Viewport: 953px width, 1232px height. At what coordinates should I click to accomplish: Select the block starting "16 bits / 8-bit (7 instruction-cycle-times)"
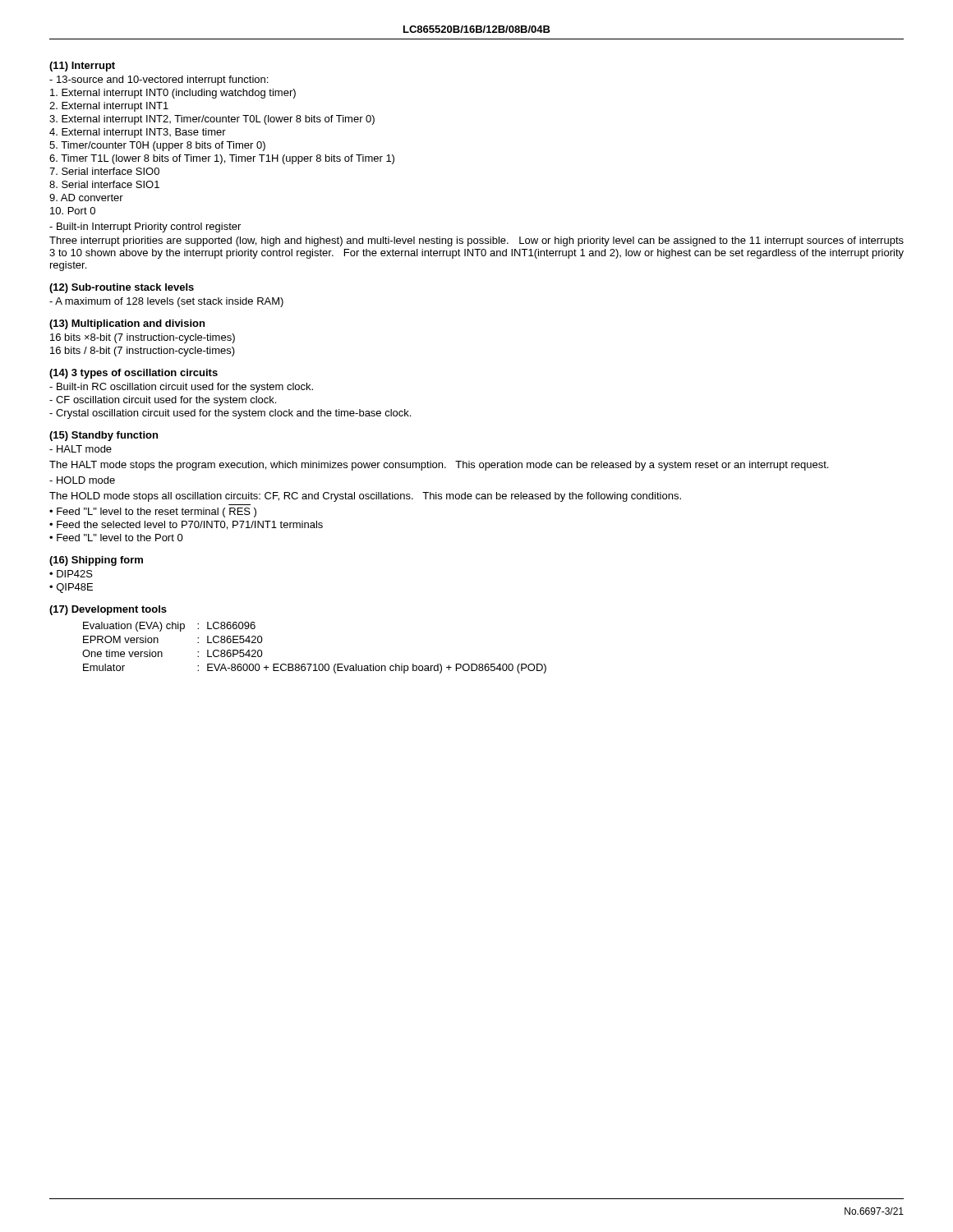142,350
